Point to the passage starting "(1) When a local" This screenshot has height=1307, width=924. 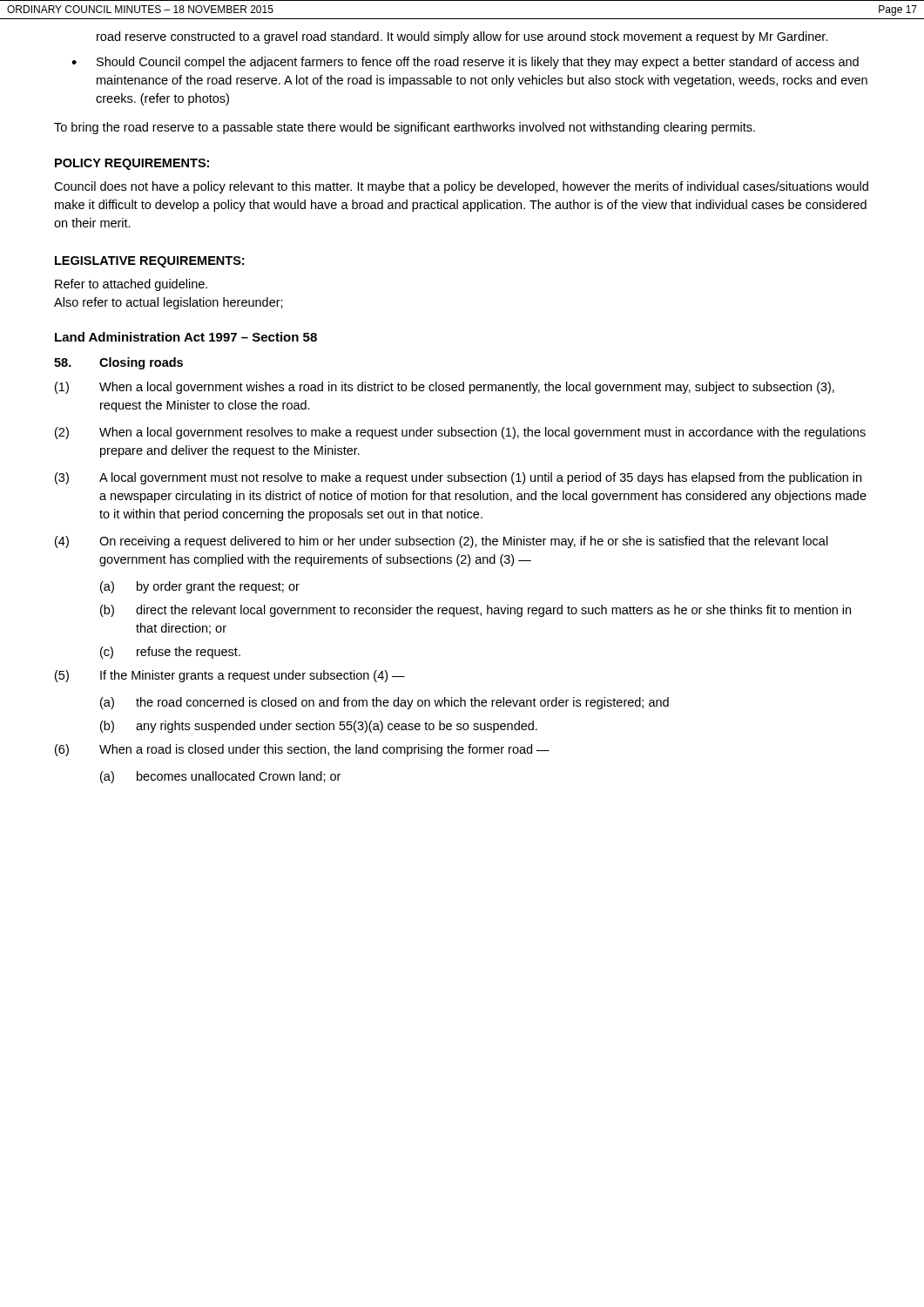[462, 396]
